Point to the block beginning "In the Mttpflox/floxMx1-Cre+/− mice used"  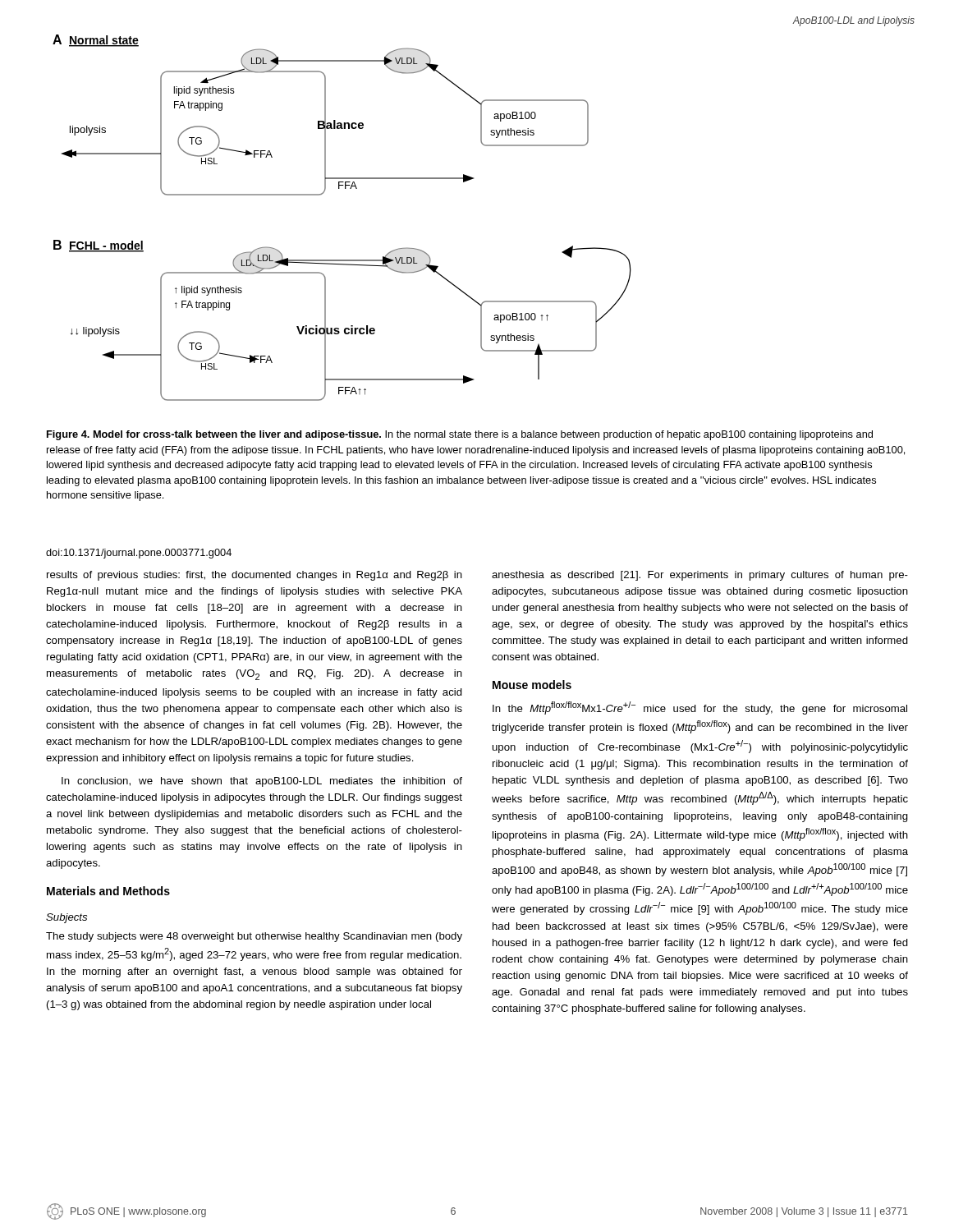(x=700, y=857)
